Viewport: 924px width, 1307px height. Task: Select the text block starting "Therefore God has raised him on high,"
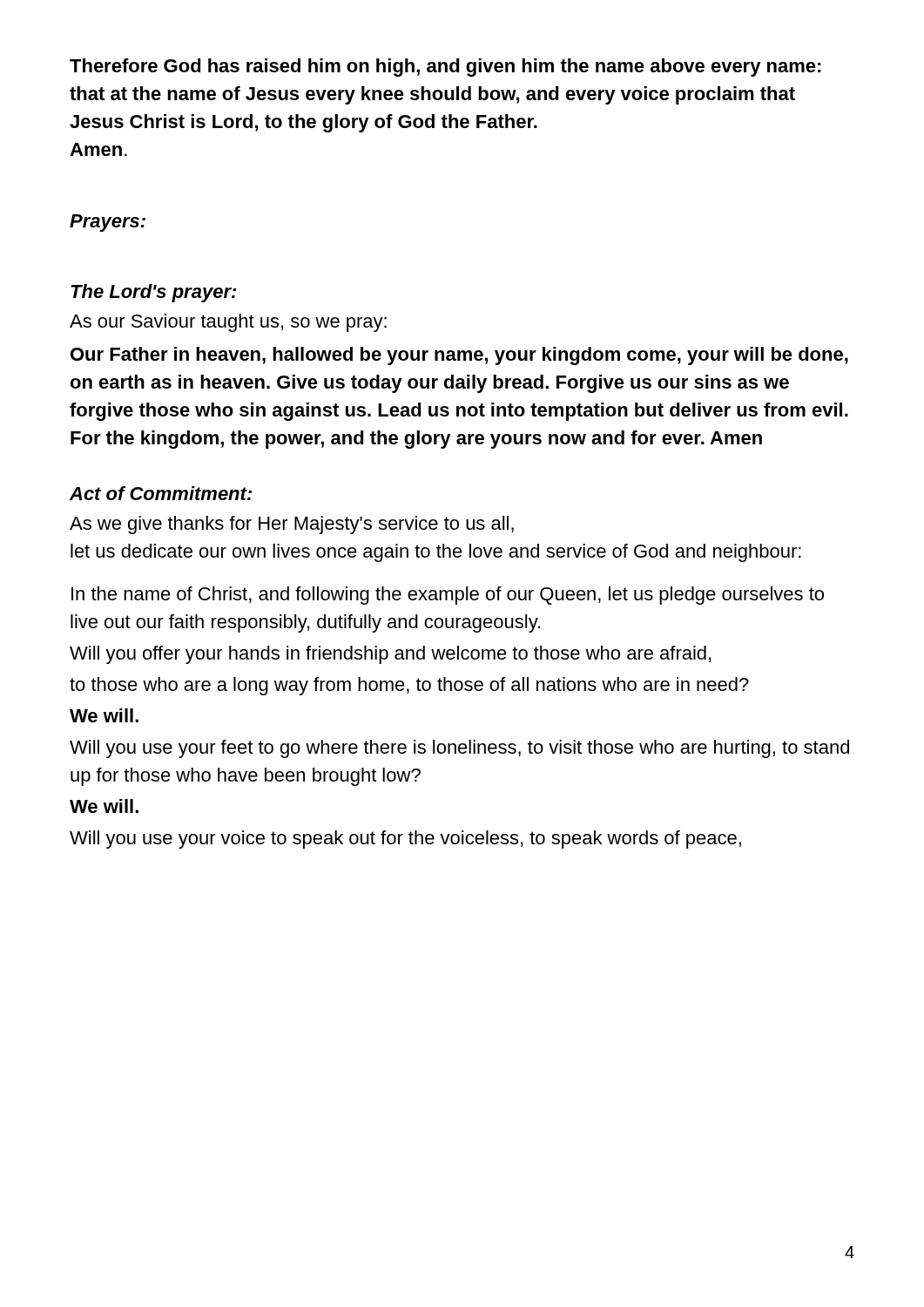pyautogui.click(x=446, y=107)
